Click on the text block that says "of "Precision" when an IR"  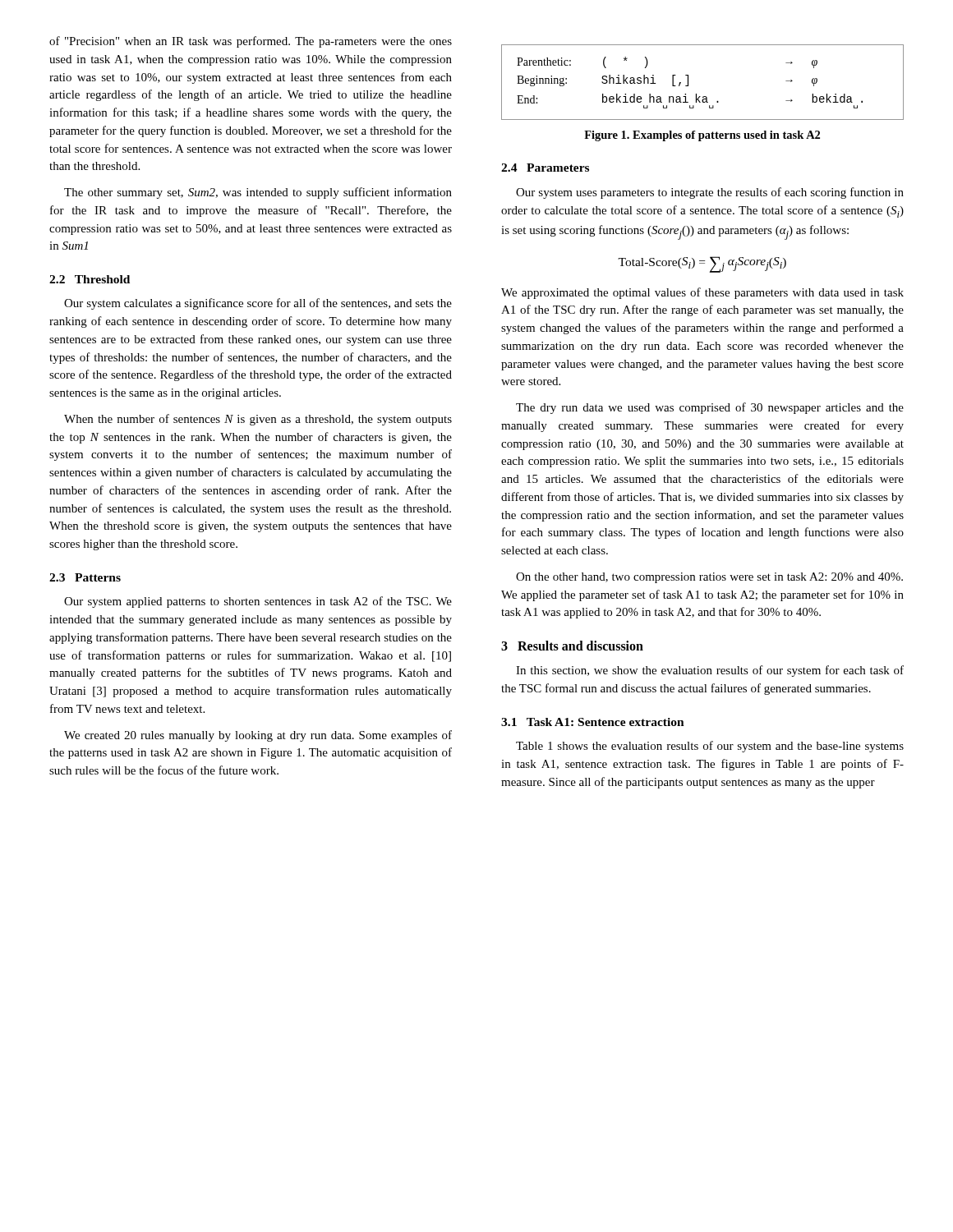(251, 144)
